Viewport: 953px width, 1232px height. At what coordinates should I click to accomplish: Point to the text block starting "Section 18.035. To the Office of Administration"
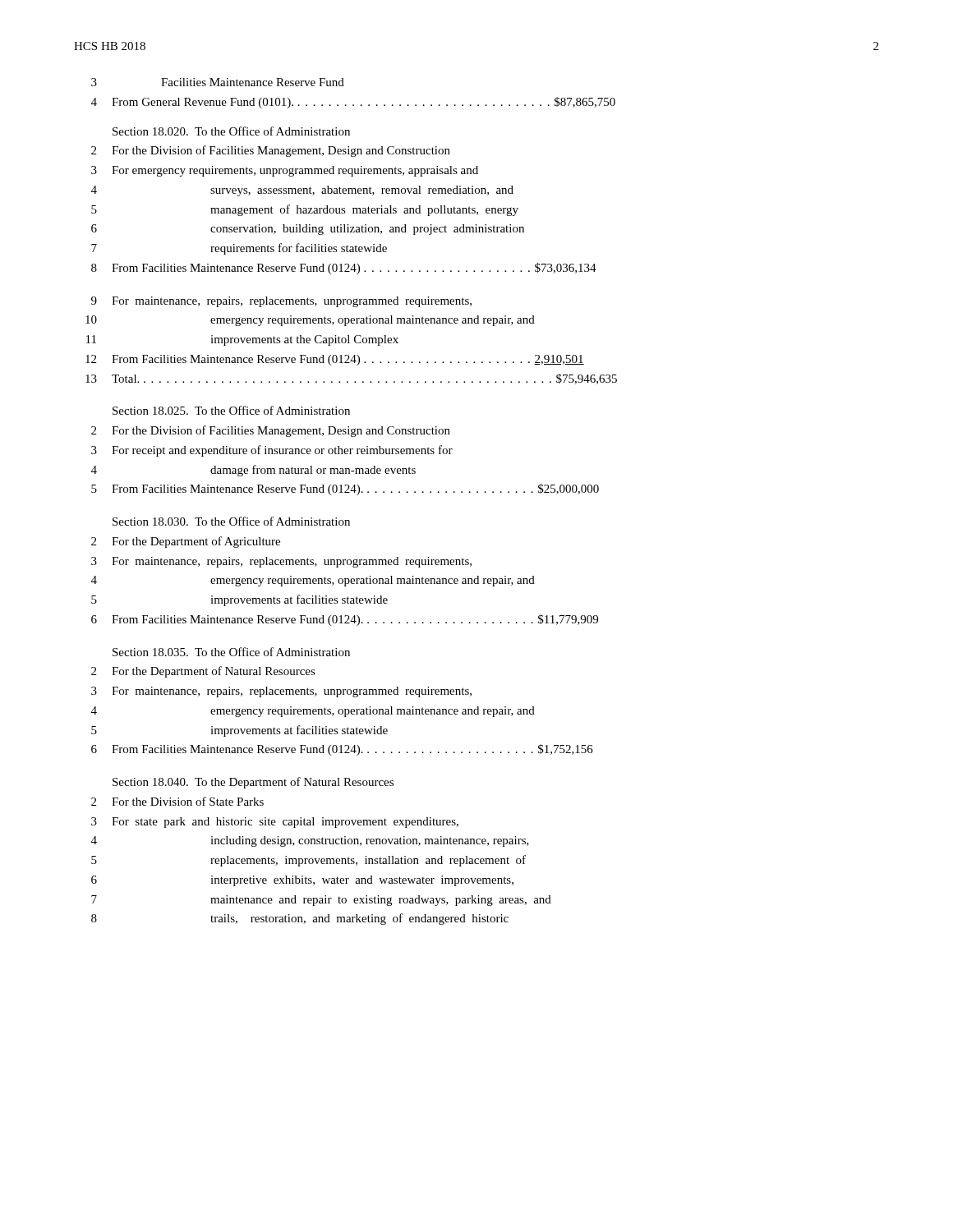pos(231,652)
